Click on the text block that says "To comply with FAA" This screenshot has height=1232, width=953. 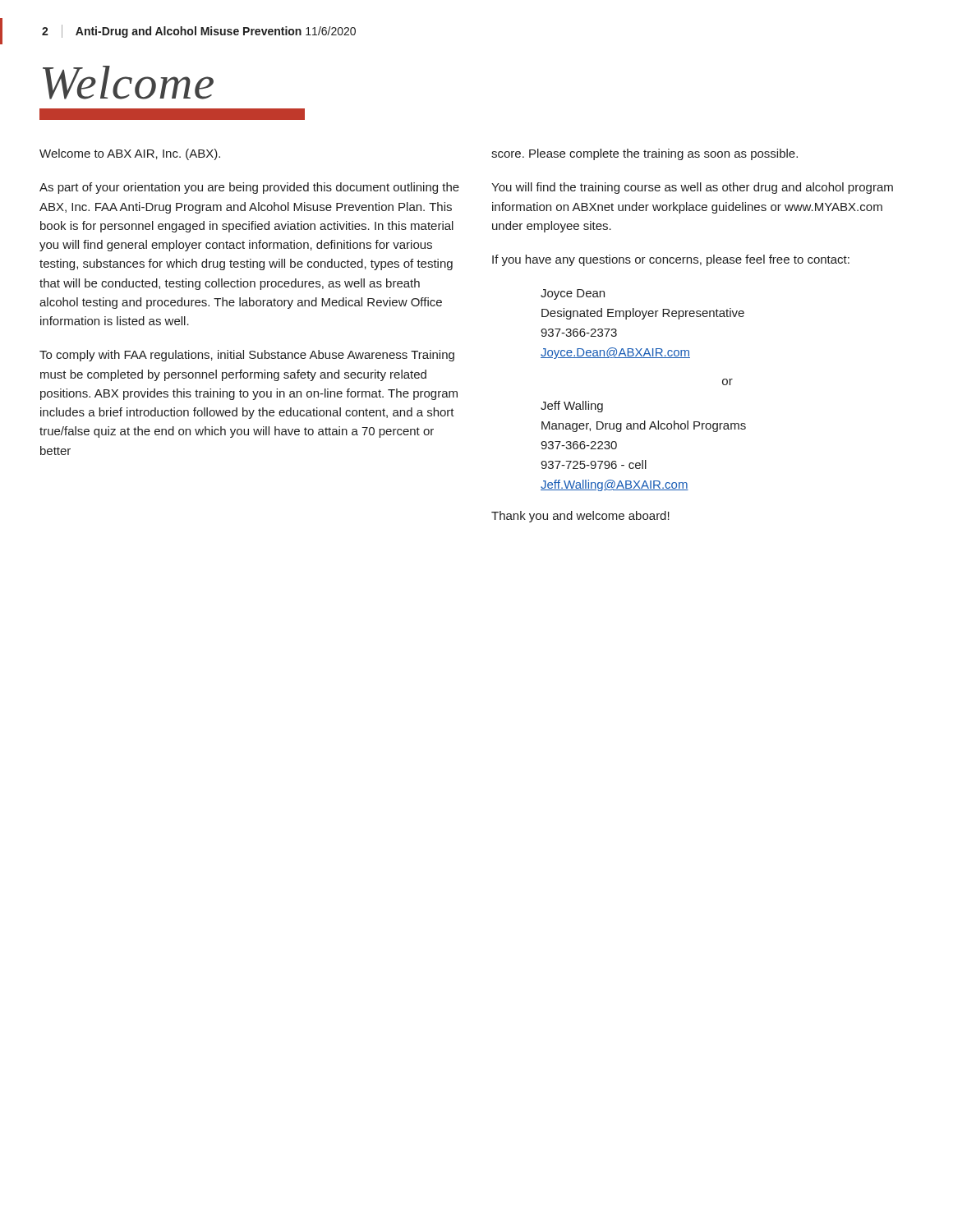coord(251,402)
